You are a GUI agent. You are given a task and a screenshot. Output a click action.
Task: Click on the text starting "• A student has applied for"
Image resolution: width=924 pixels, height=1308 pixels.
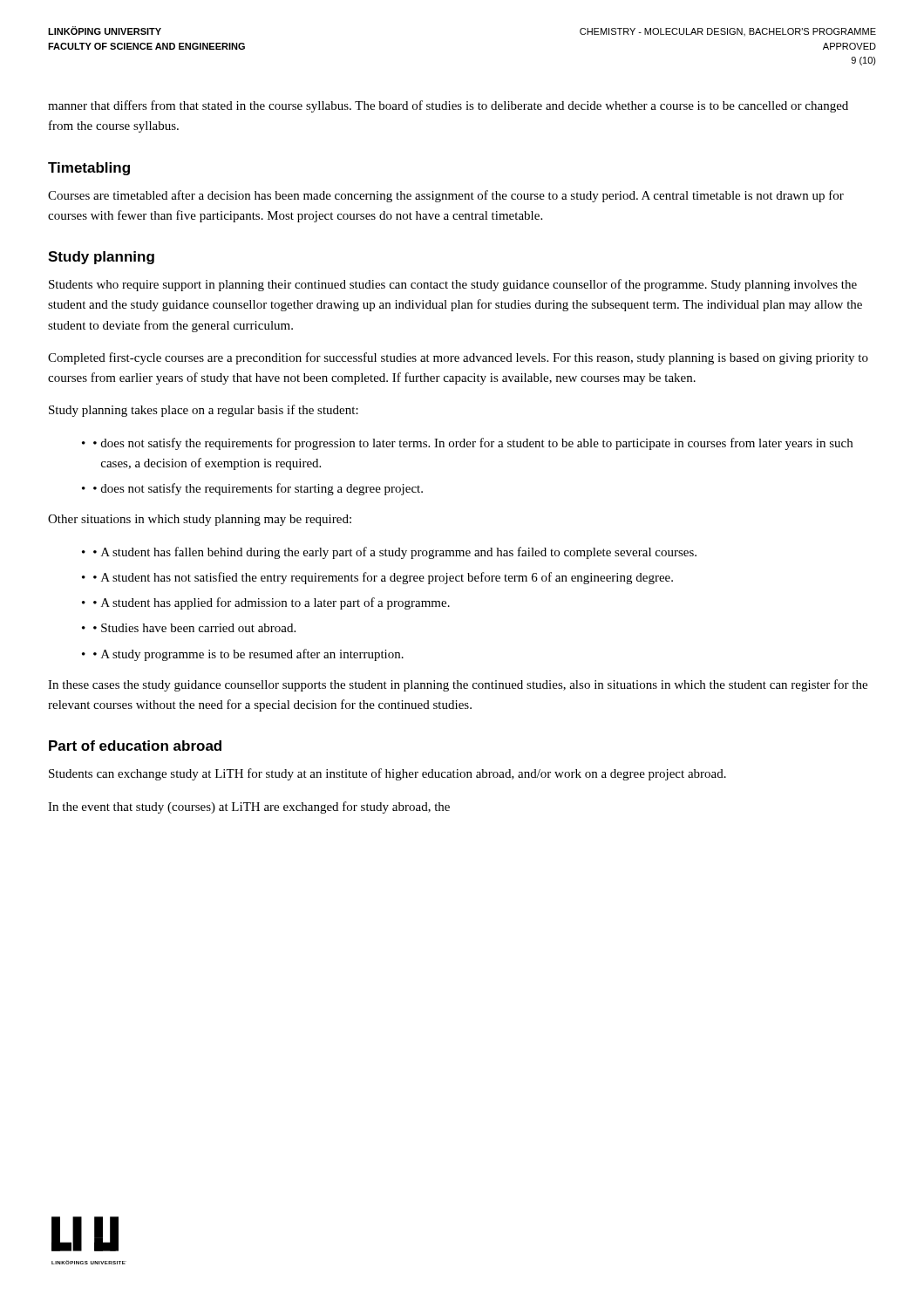tap(271, 603)
